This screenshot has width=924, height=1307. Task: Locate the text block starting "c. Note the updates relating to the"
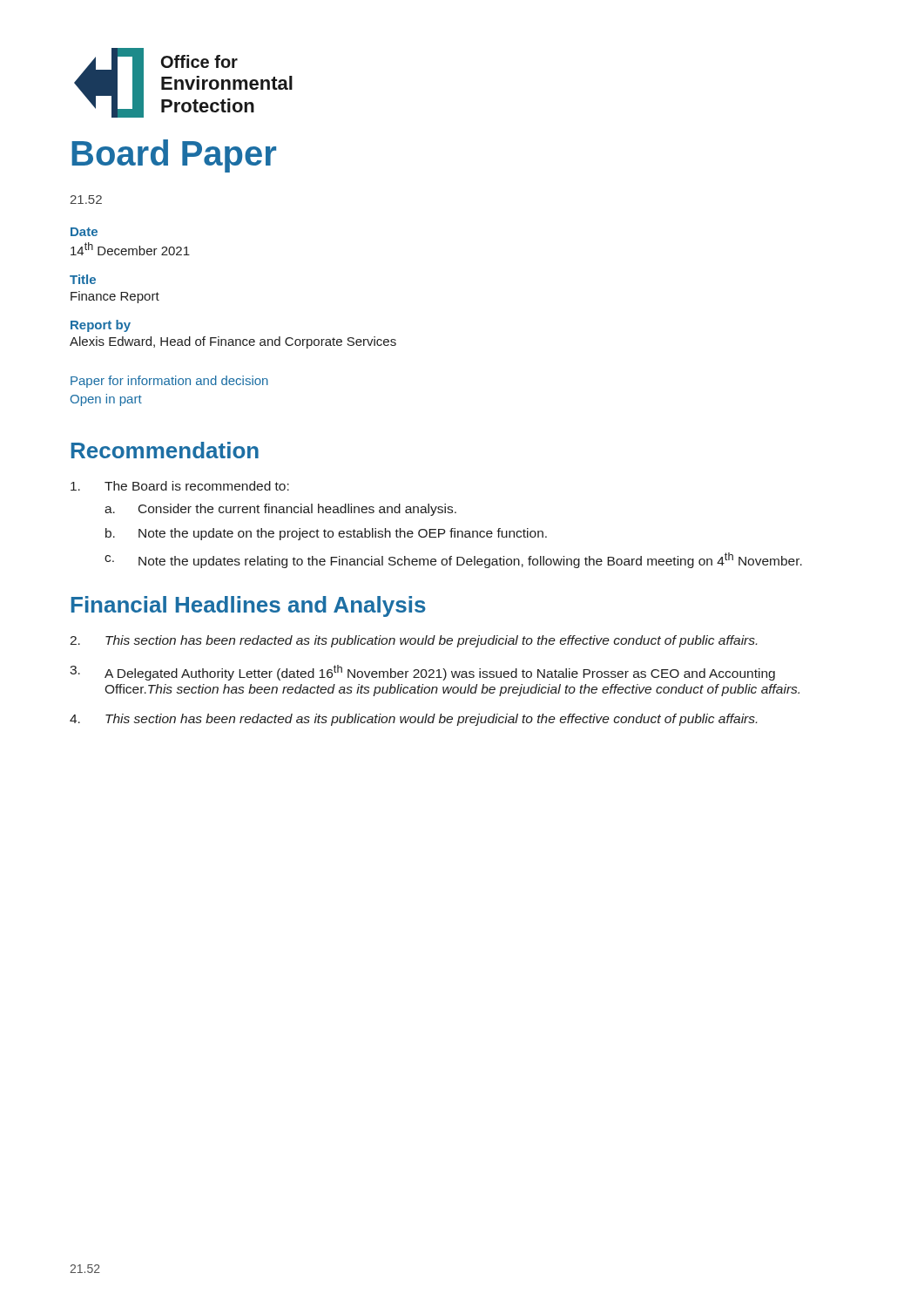coord(466,559)
